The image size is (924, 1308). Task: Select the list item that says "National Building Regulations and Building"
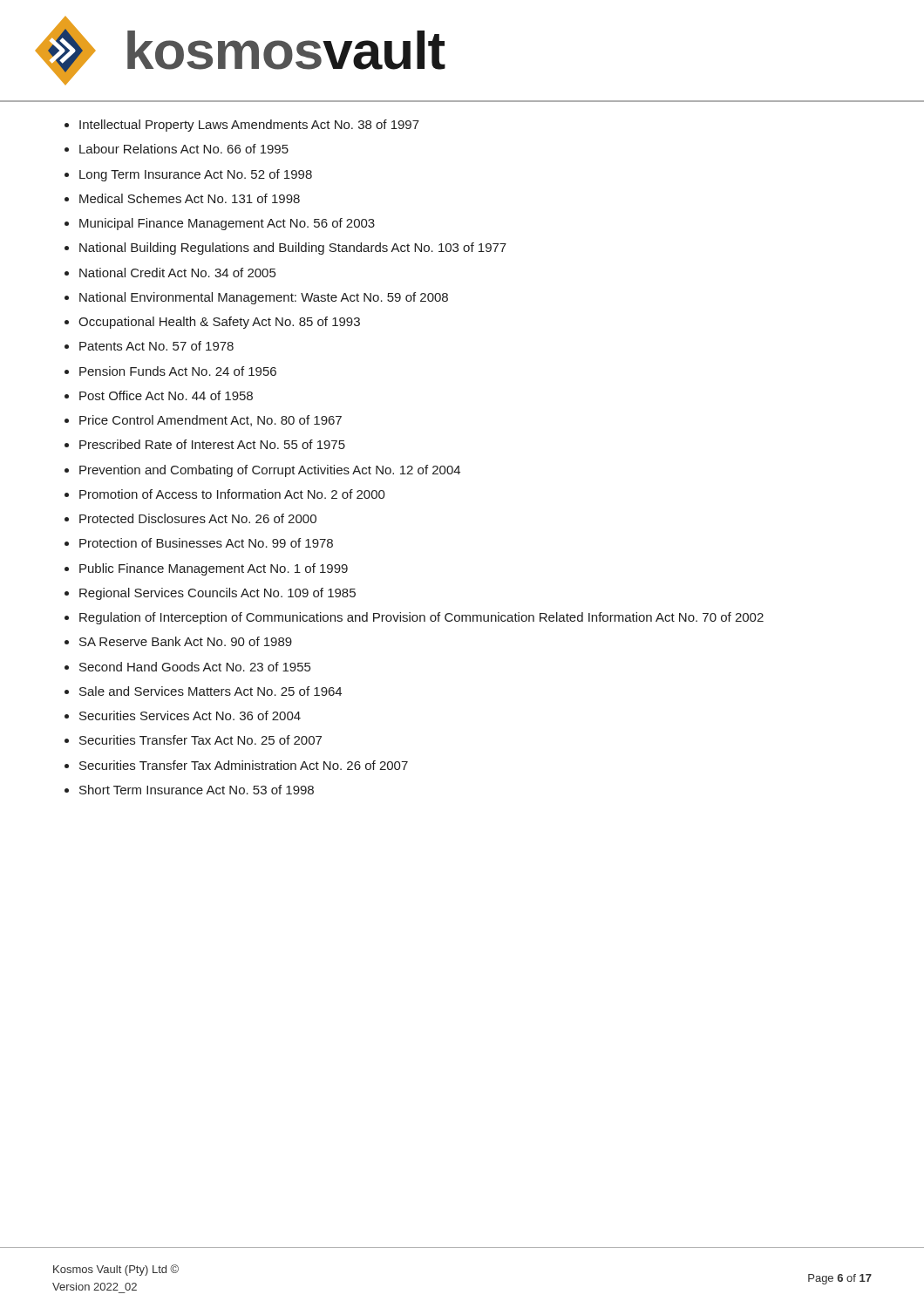pos(293,247)
